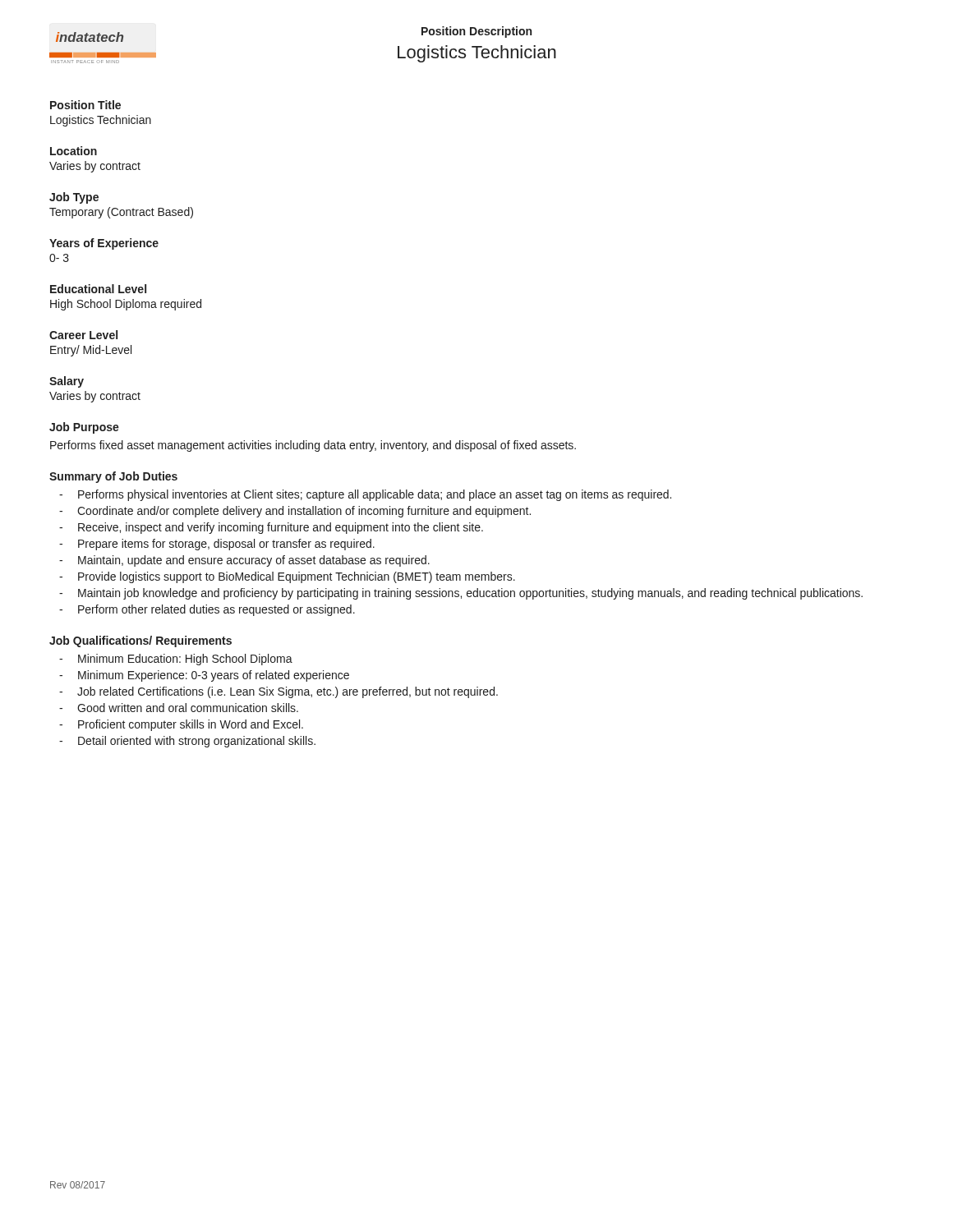Locate the text "Minimum Education: High School Diploma"
Image resolution: width=953 pixels, height=1232 pixels.
[185, 659]
